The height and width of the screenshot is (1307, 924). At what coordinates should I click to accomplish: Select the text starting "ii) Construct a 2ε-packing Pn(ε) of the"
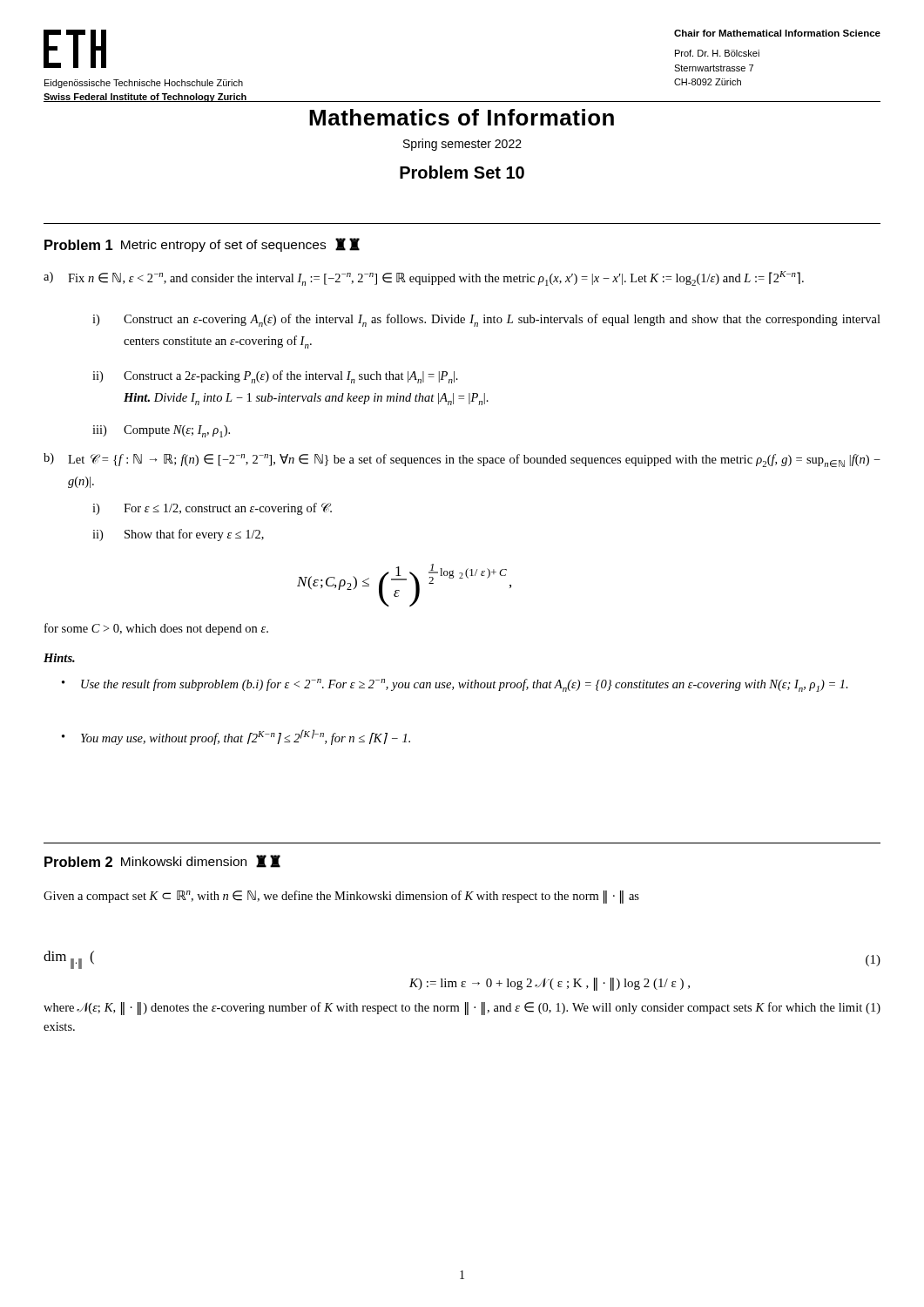462,388
